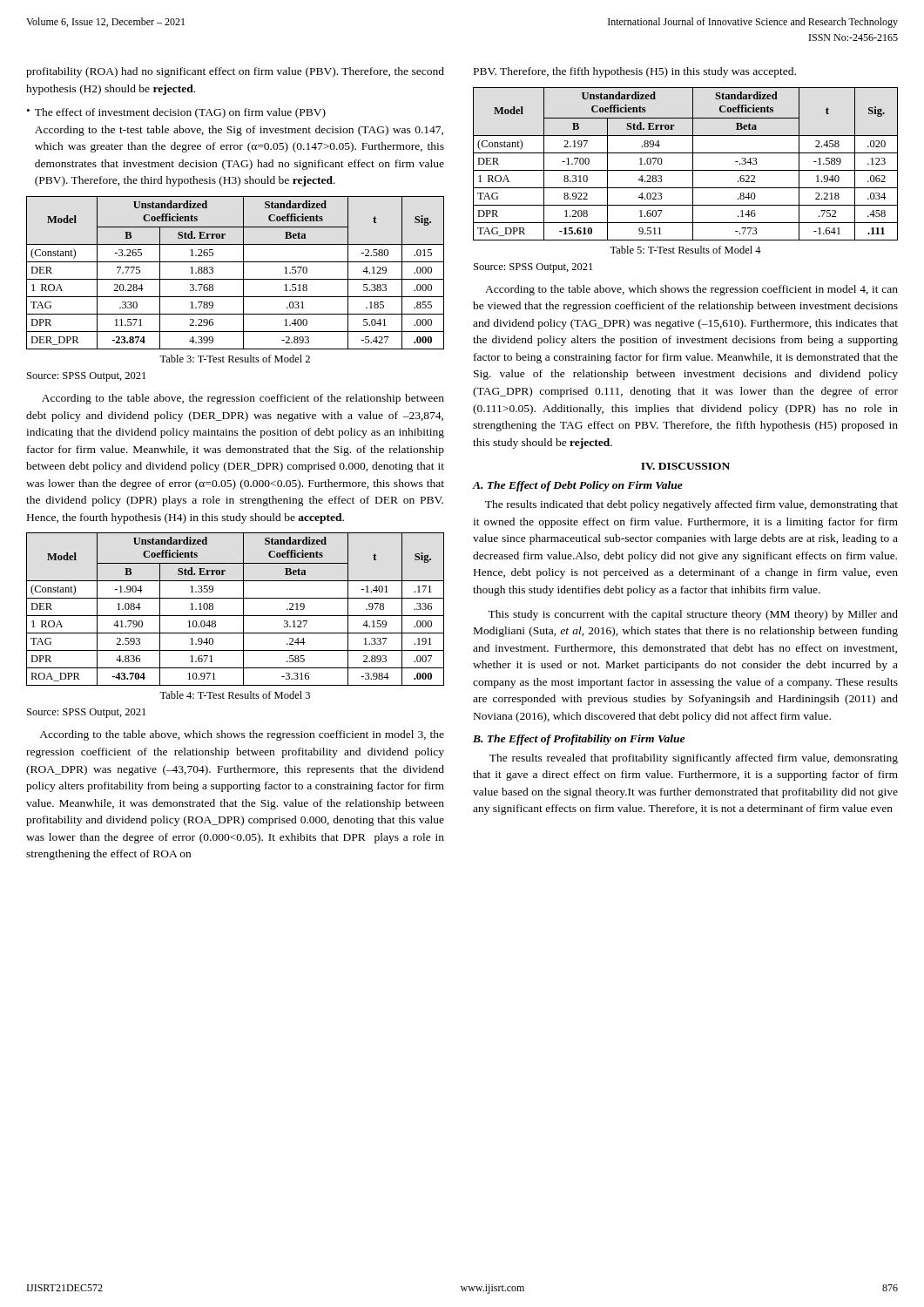Point to the text block starting "PBV. Therefore, the"
The height and width of the screenshot is (1307, 924).
pyautogui.click(x=635, y=71)
